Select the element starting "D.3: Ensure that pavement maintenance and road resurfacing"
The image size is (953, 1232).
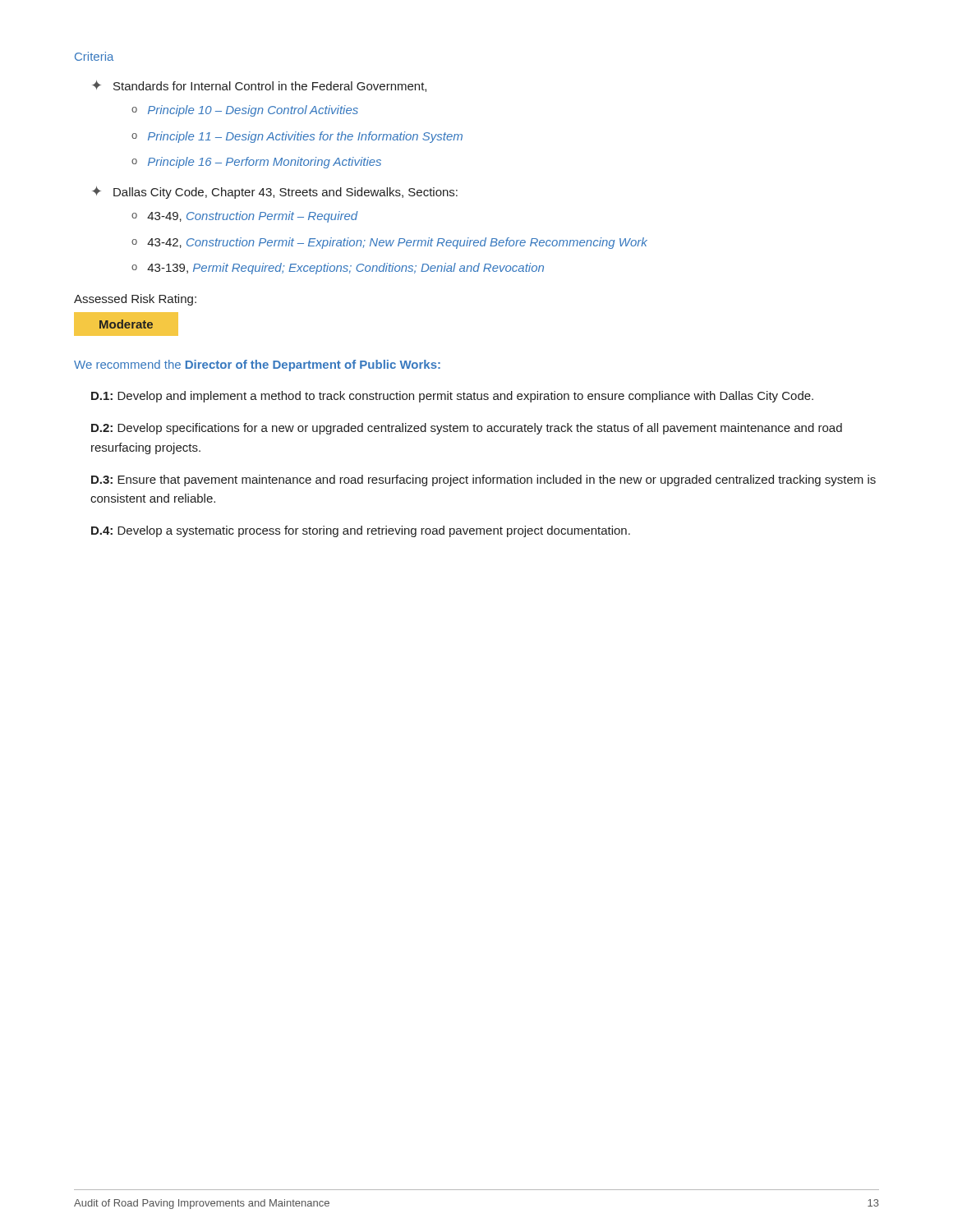coord(483,489)
